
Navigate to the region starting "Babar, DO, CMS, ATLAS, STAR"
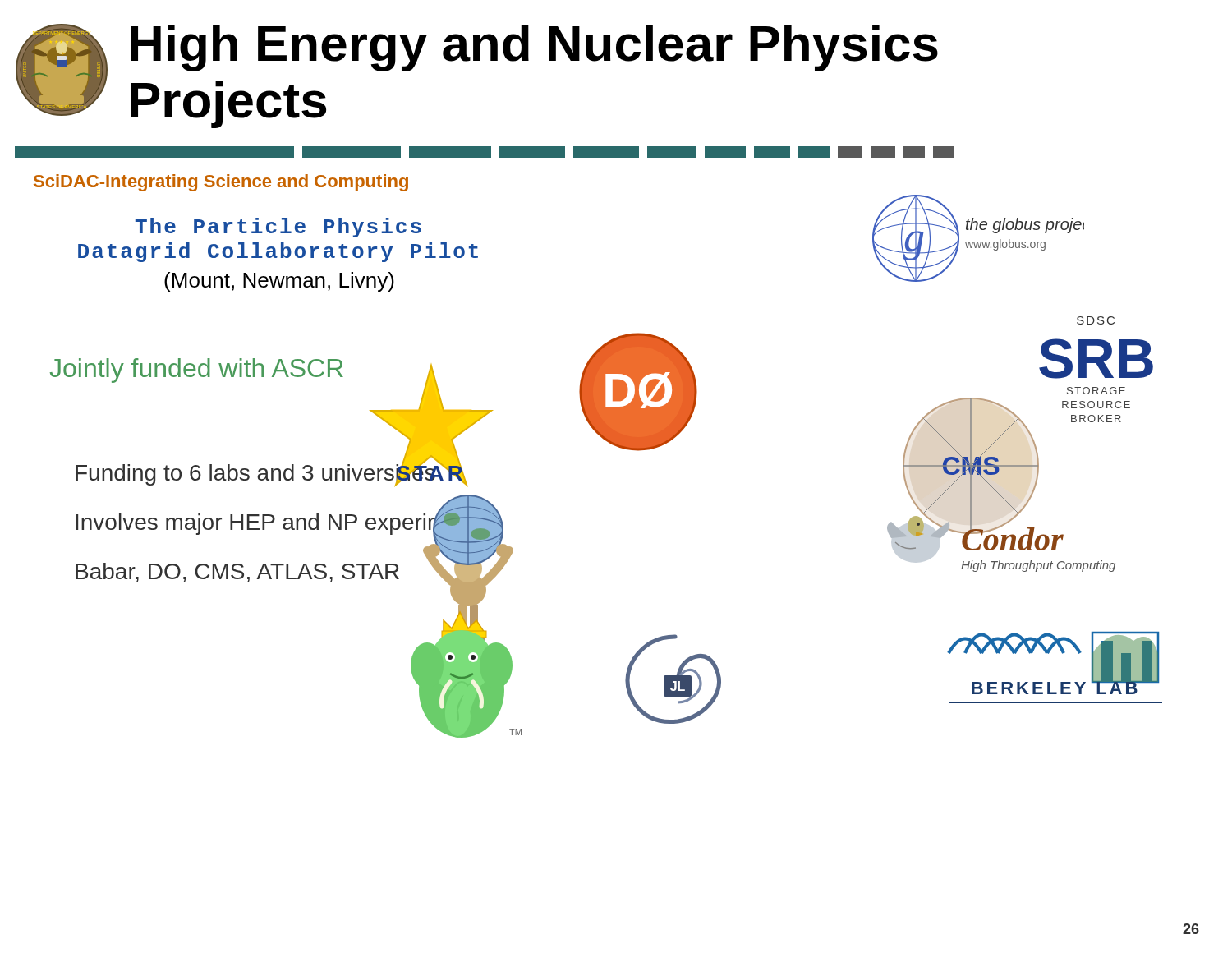[x=237, y=571]
